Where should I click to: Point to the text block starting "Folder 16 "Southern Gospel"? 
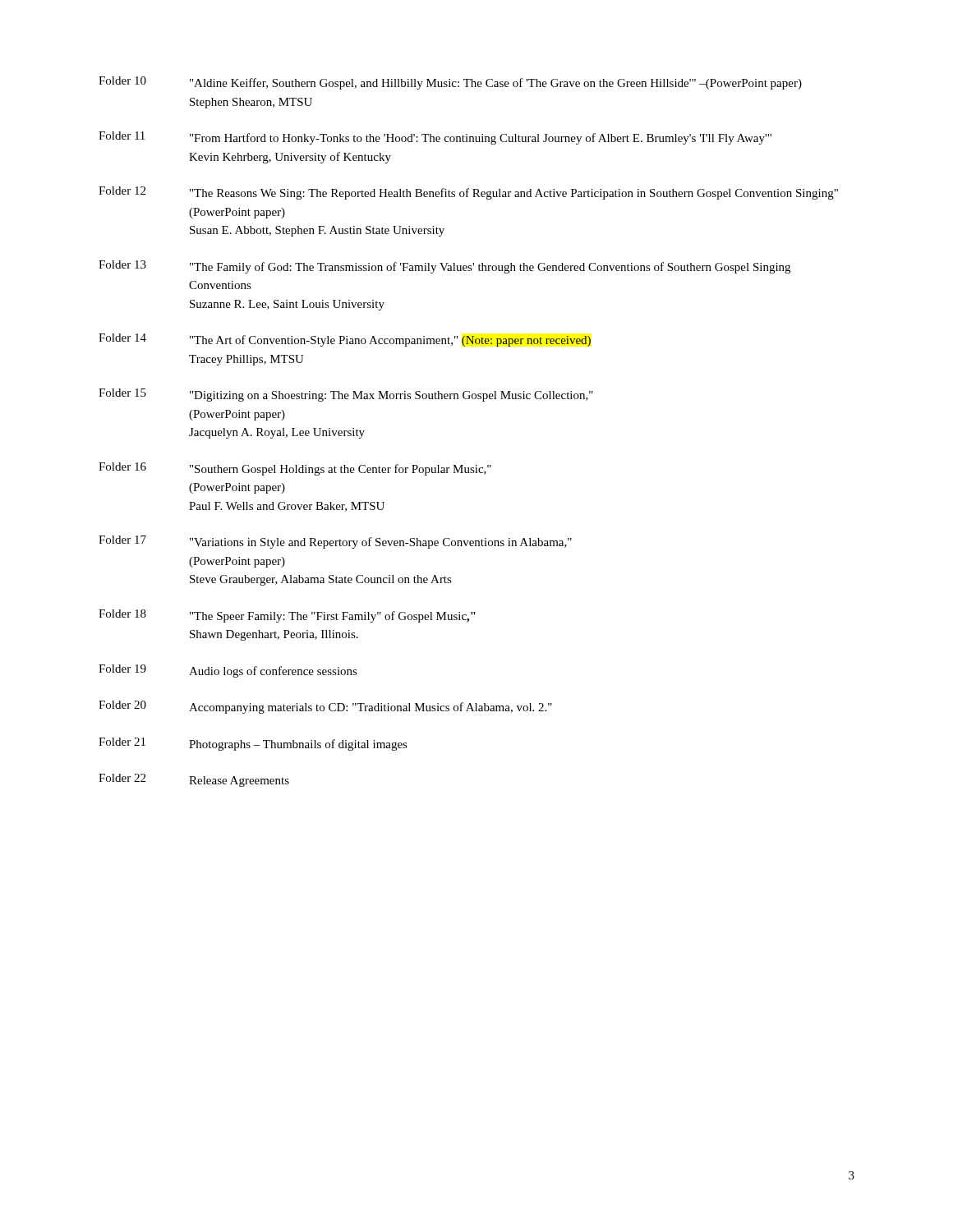click(x=295, y=487)
